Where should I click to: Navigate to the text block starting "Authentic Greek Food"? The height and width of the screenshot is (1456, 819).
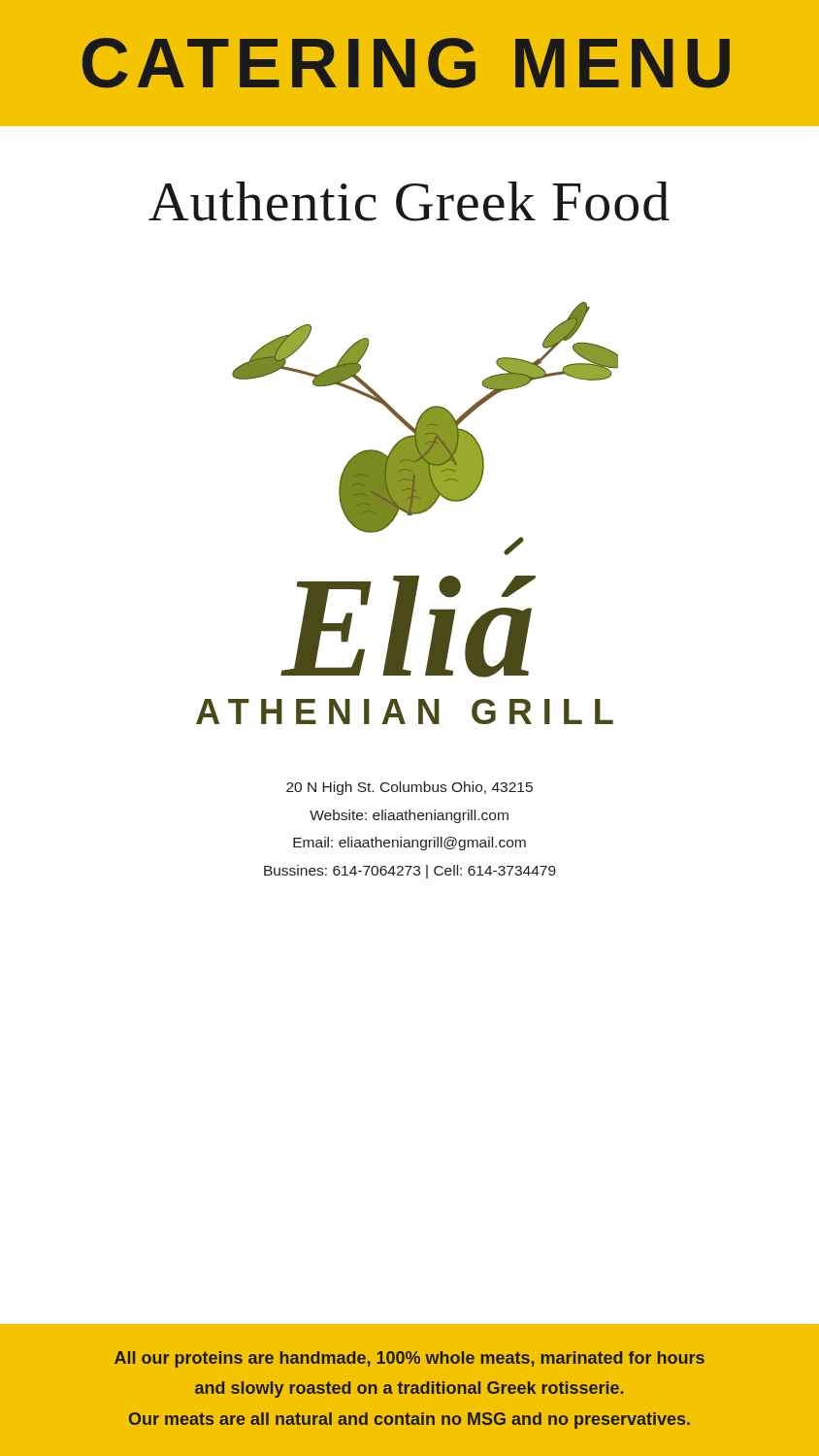(410, 201)
